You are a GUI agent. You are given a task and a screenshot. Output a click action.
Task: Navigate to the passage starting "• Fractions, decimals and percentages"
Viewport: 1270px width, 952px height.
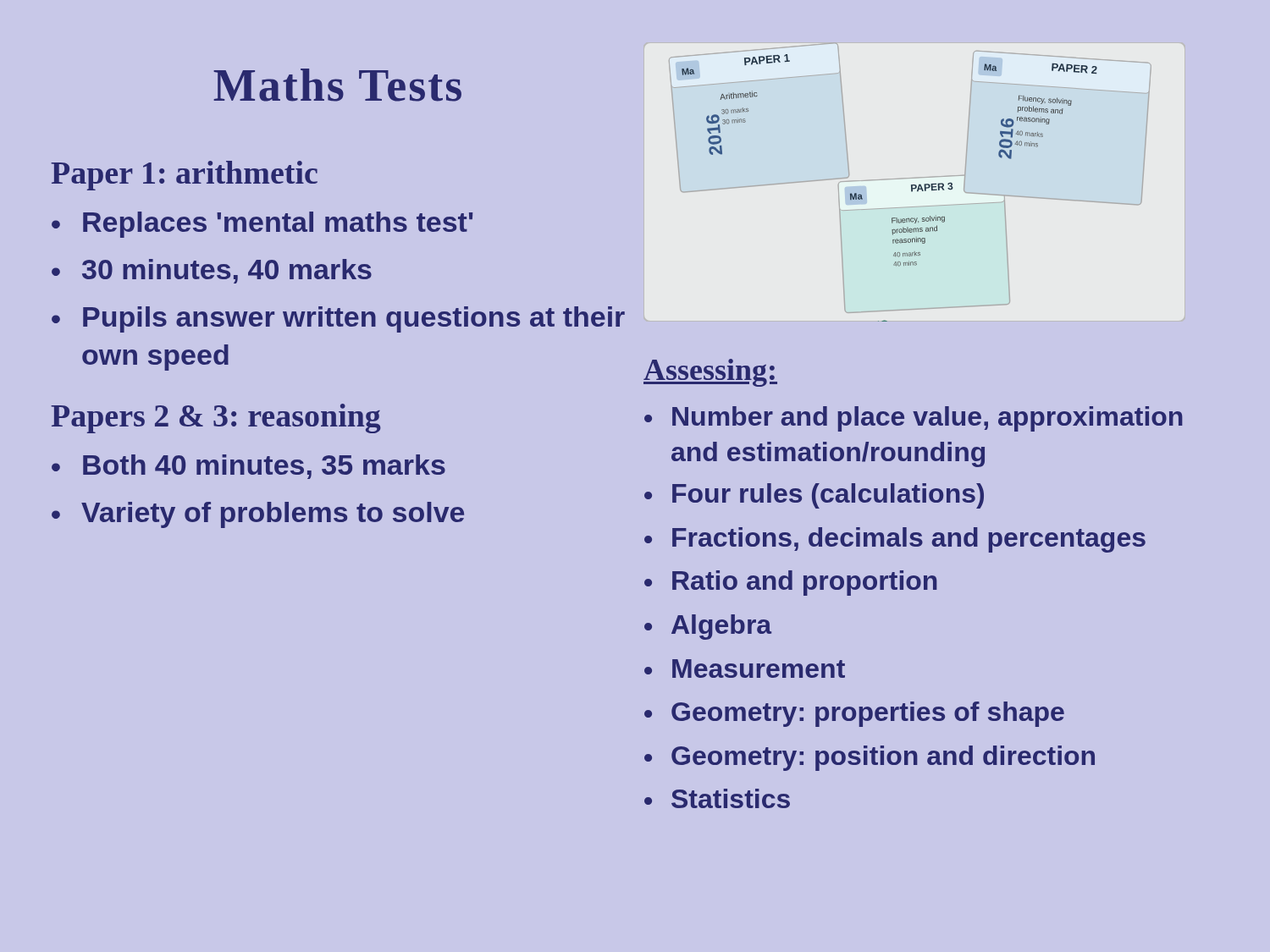click(940, 539)
